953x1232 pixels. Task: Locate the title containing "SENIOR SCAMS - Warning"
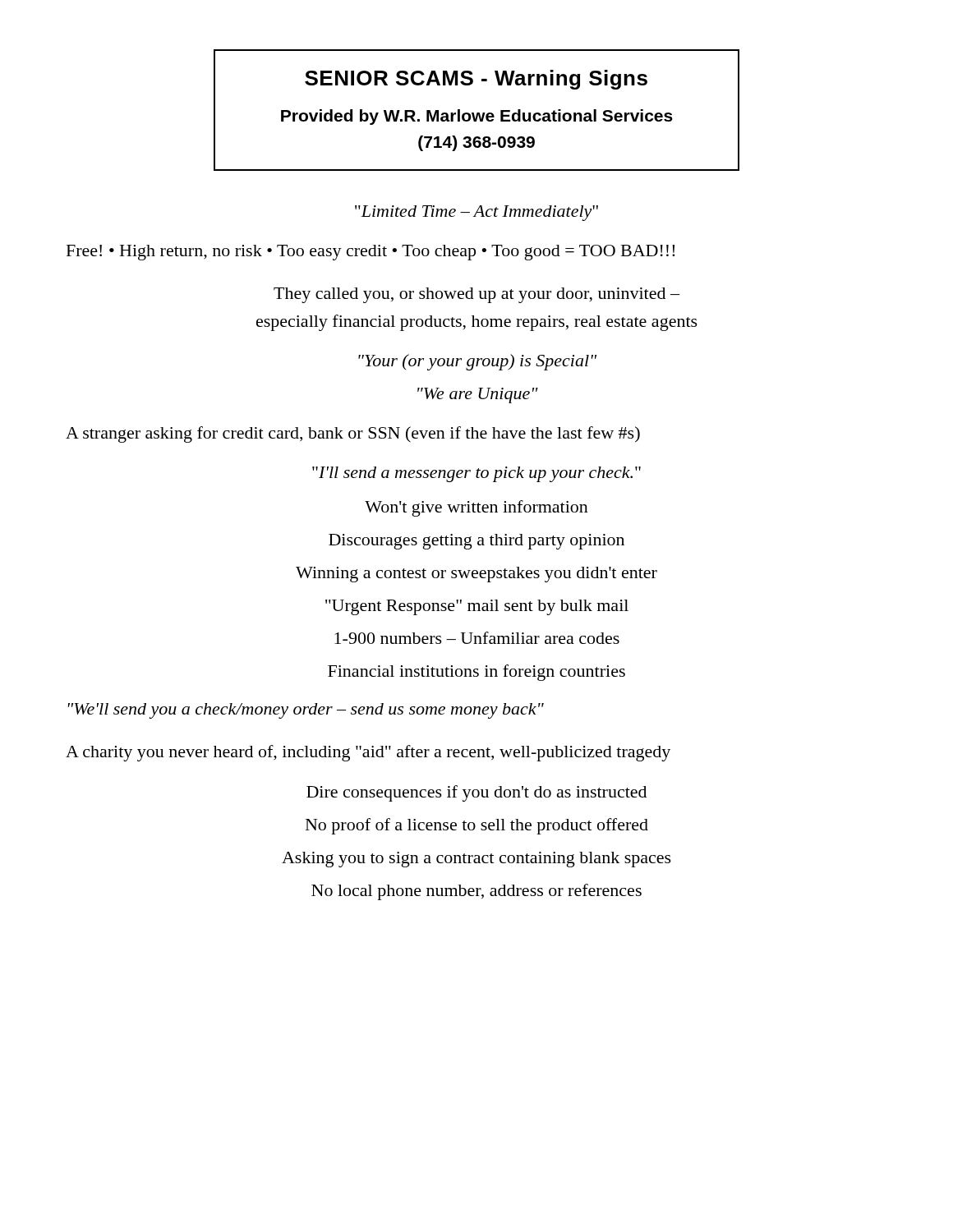point(476,110)
